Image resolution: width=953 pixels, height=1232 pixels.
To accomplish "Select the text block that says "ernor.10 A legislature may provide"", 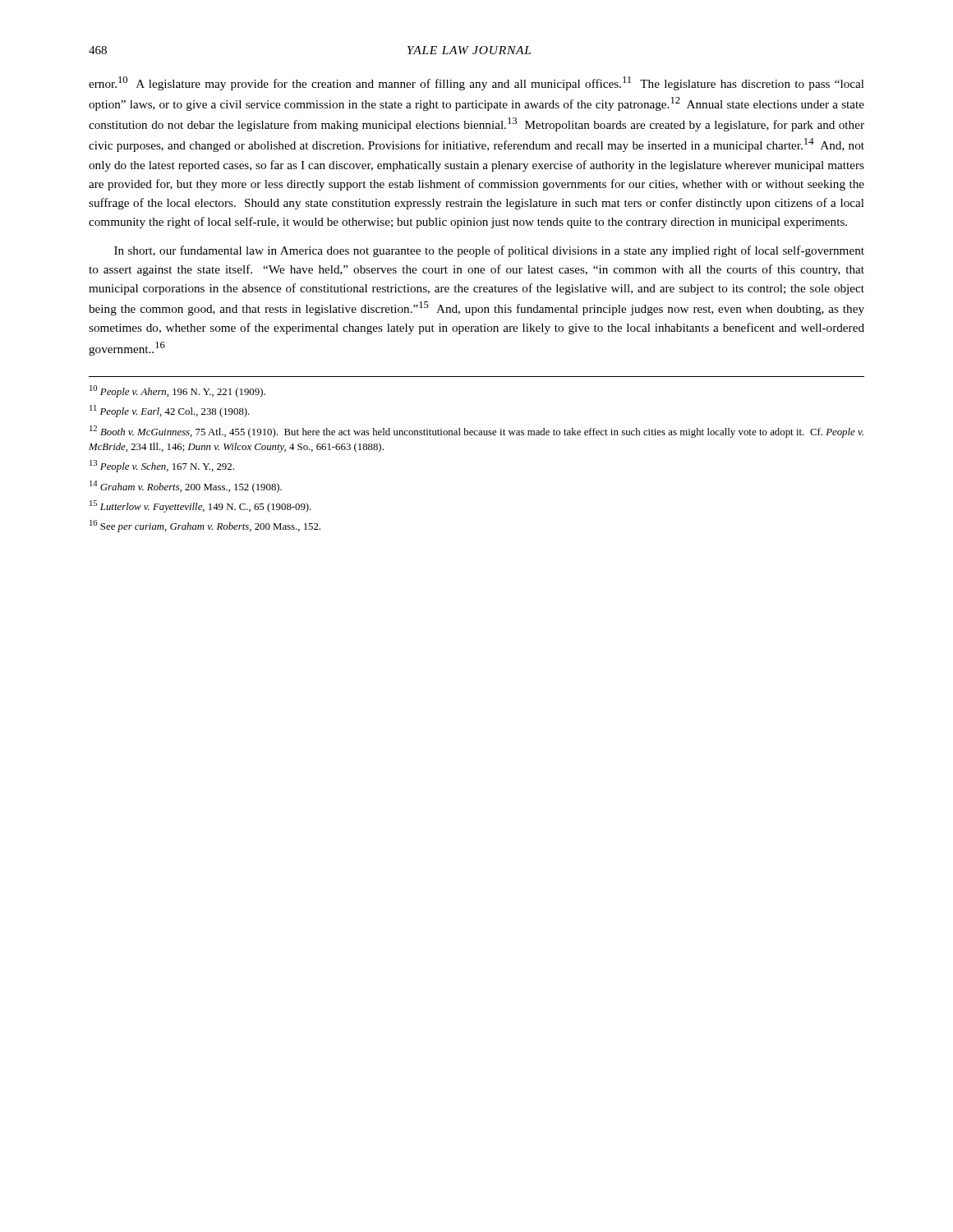I will (x=476, y=152).
